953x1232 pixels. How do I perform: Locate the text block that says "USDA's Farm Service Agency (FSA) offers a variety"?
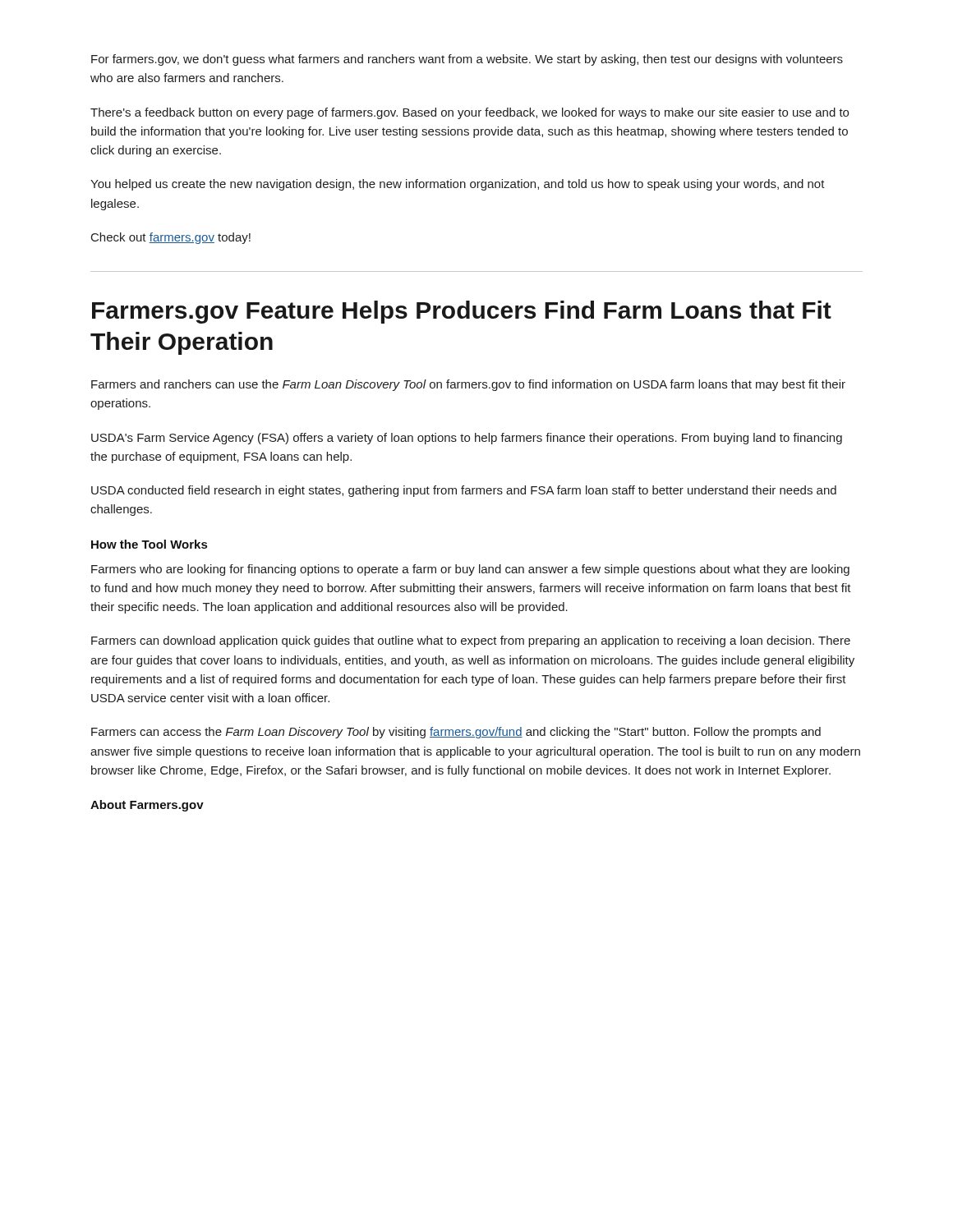(x=466, y=446)
